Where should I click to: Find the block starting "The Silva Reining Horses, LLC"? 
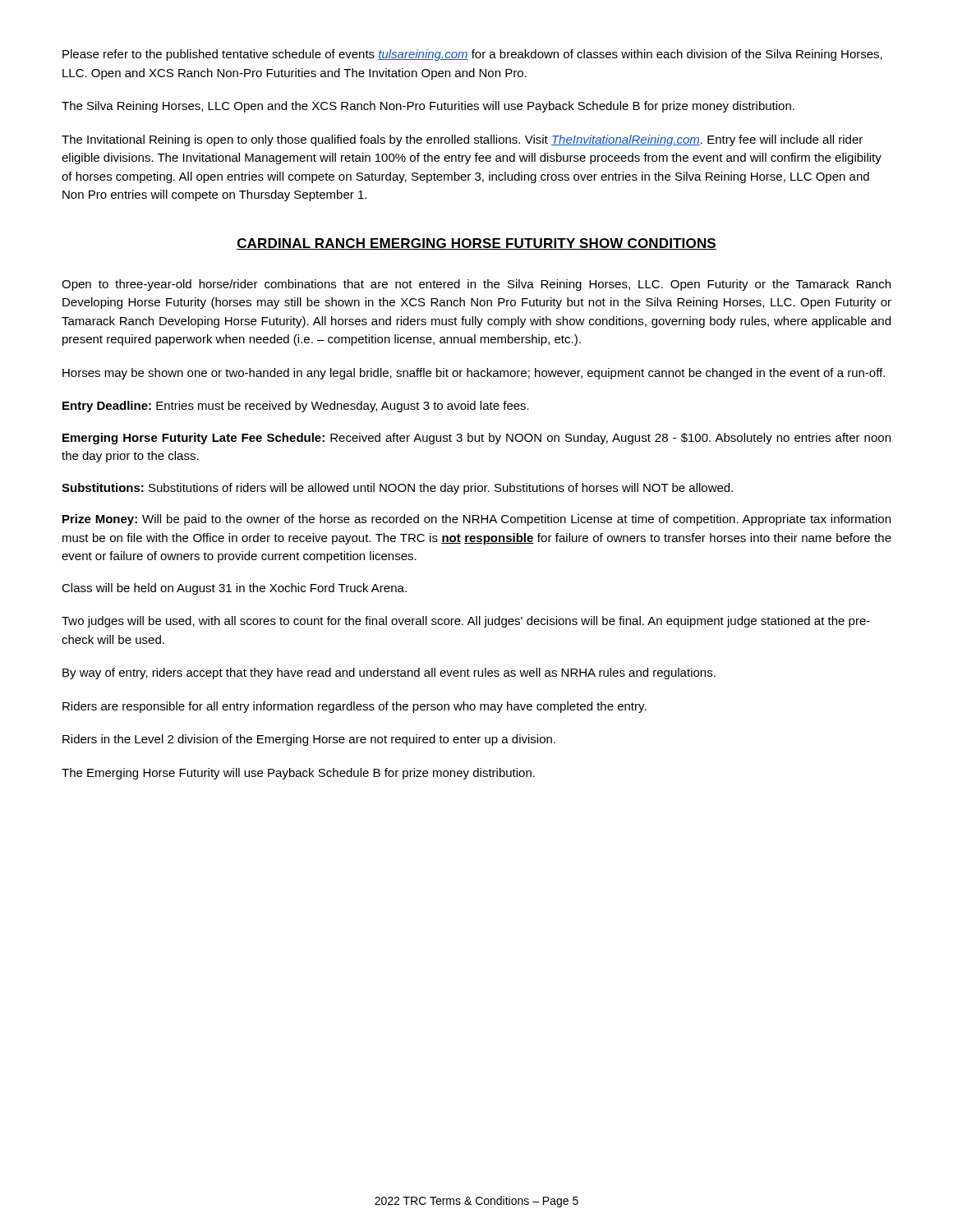coord(428,106)
